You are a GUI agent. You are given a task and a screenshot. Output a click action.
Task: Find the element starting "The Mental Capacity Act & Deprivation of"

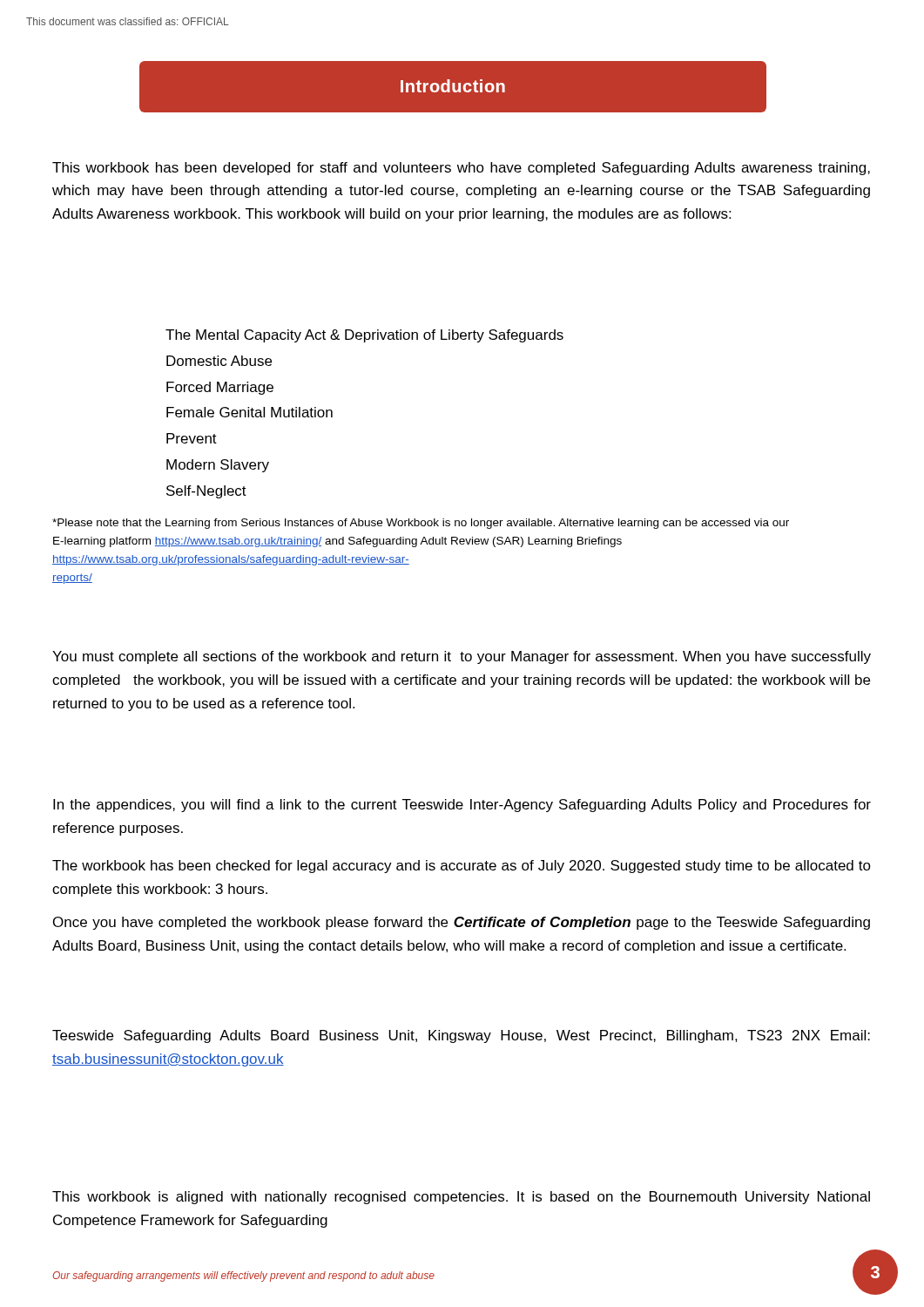coord(365,335)
